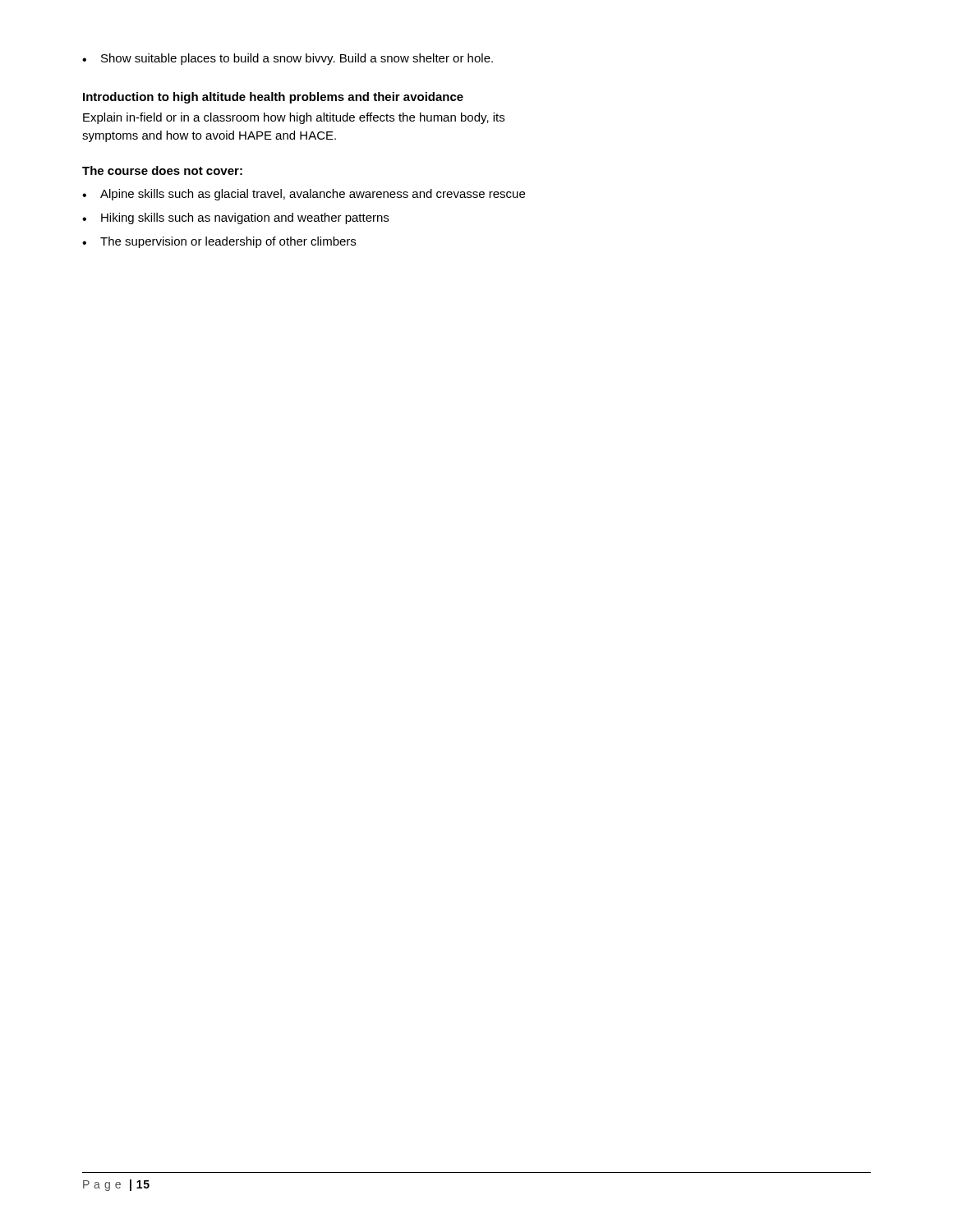
Task: Select the list item with the text "• Alpine skills such as glacial"
Action: pos(304,195)
